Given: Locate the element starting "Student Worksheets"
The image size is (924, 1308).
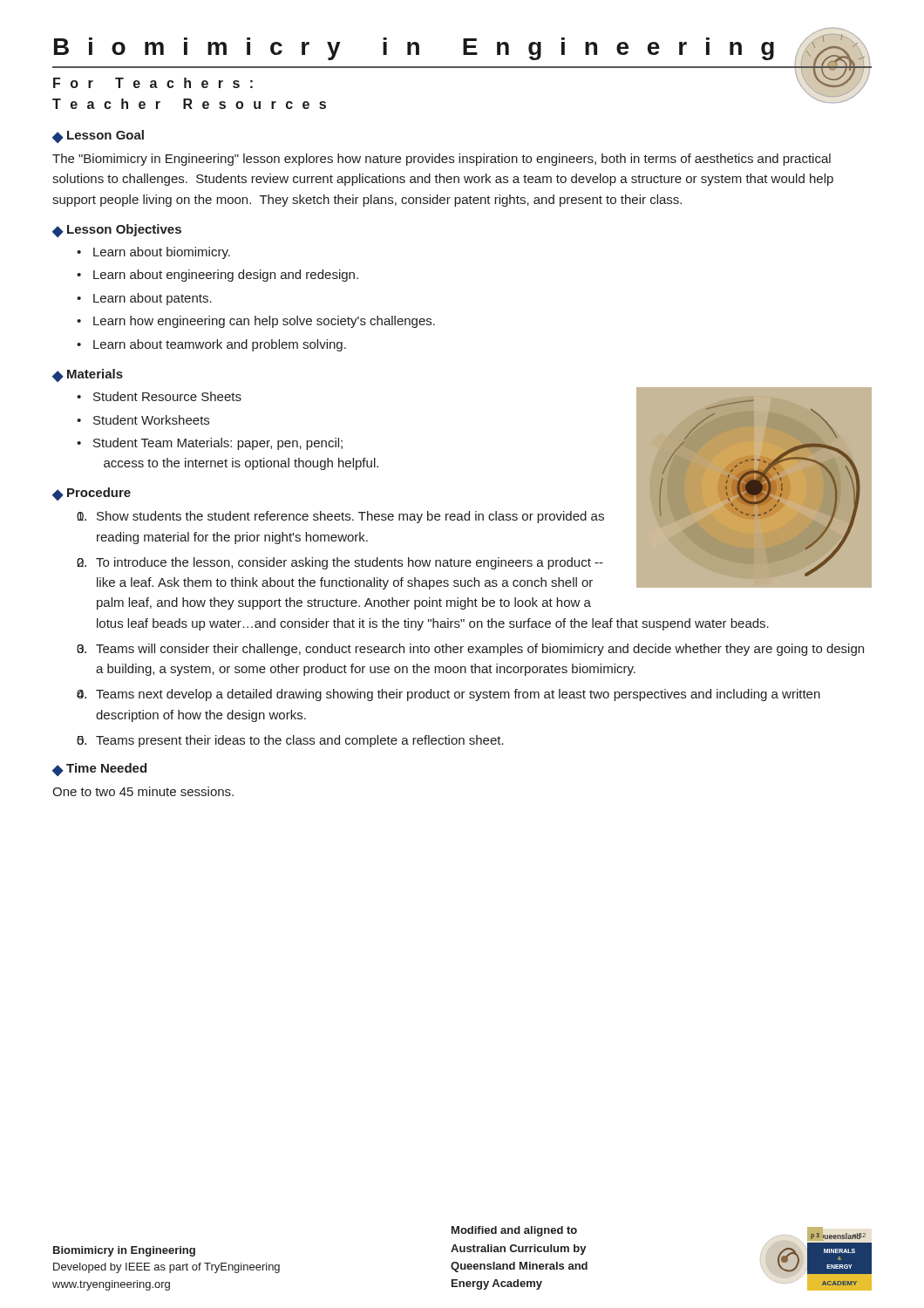Looking at the screenshot, I should click(151, 420).
